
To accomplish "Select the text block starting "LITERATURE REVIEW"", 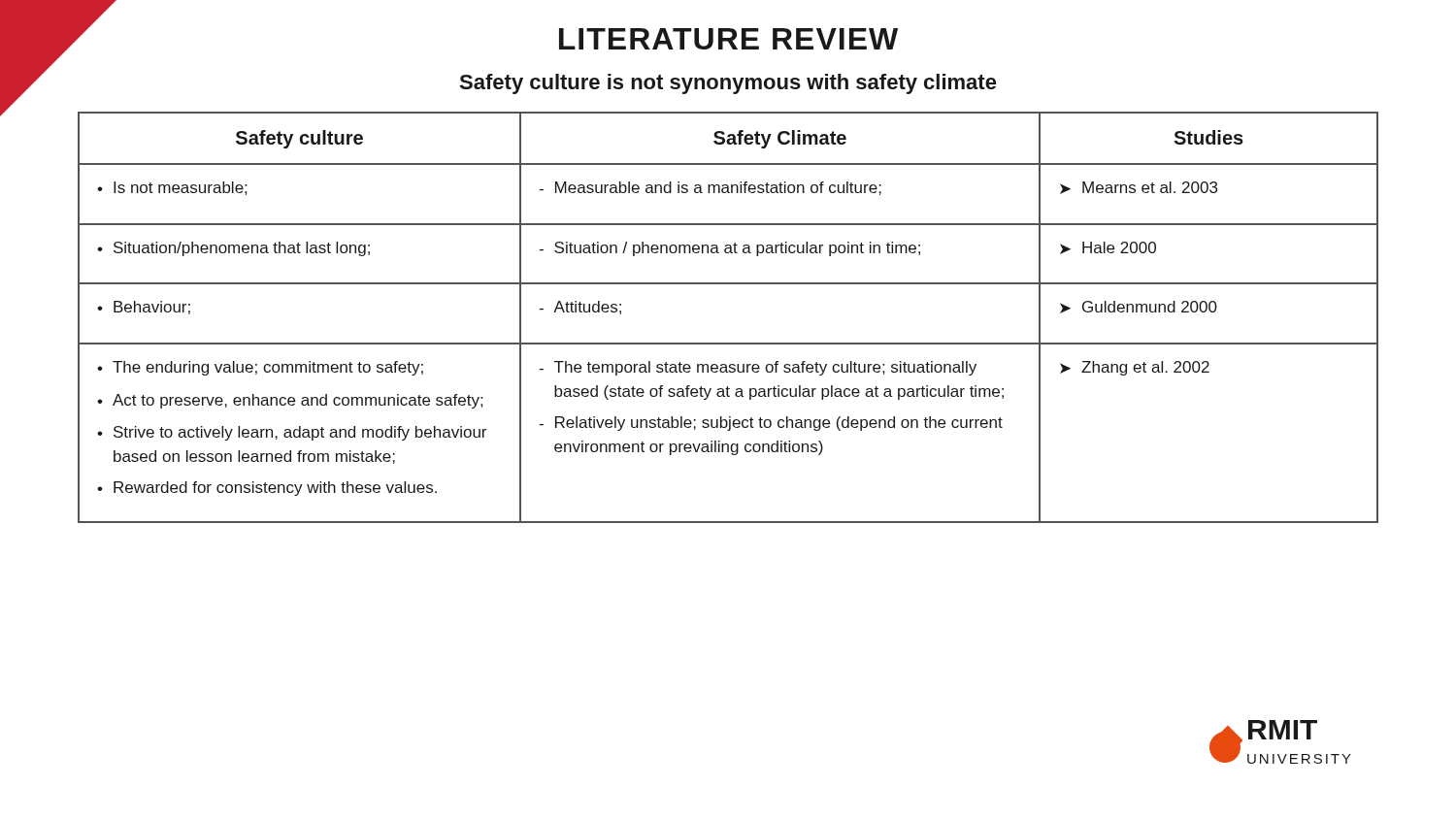I will pyautogui.click(x=728, y=39).
